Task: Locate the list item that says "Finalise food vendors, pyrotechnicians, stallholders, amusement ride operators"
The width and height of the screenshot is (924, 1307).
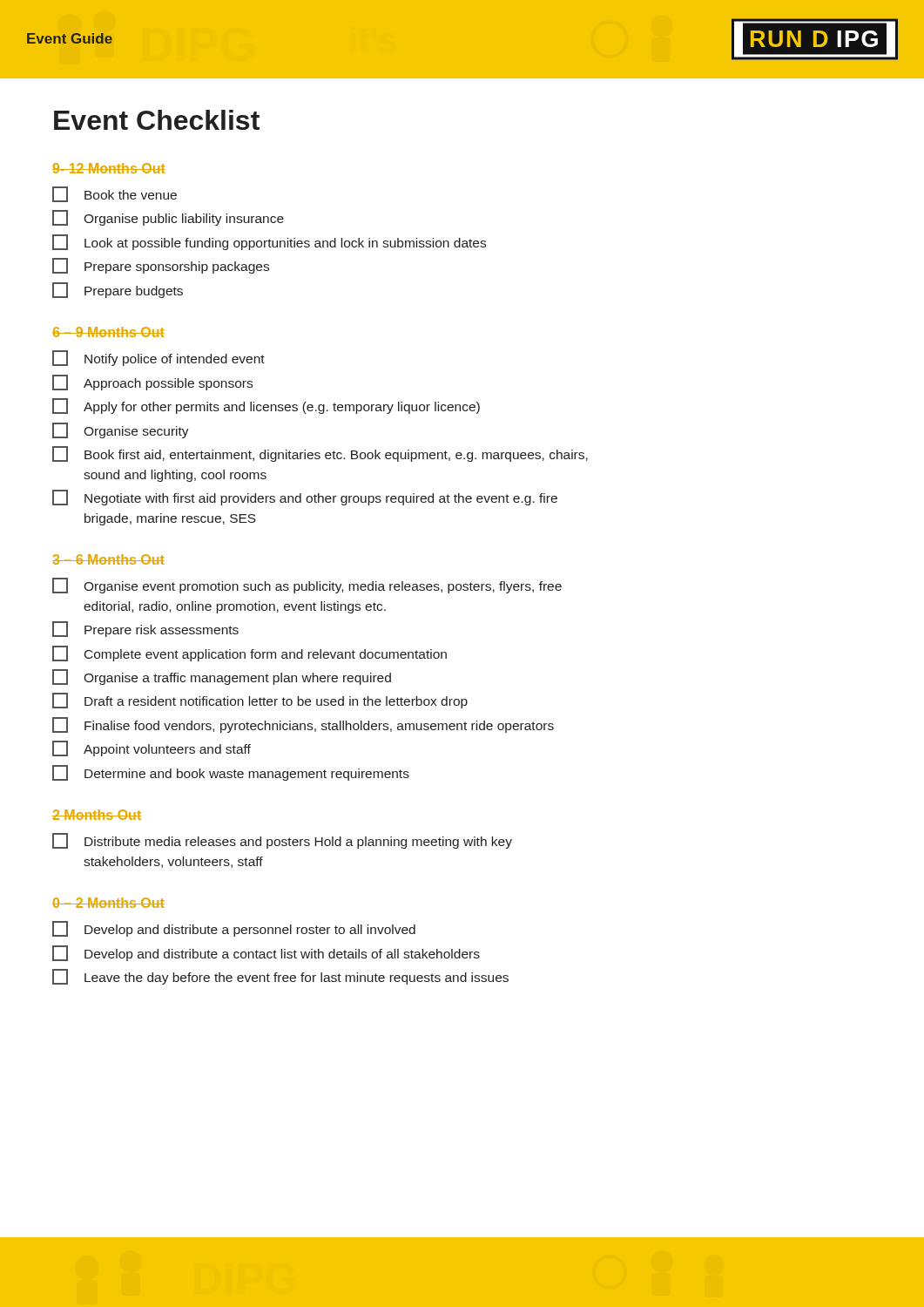Action: (x=462, y=726)
